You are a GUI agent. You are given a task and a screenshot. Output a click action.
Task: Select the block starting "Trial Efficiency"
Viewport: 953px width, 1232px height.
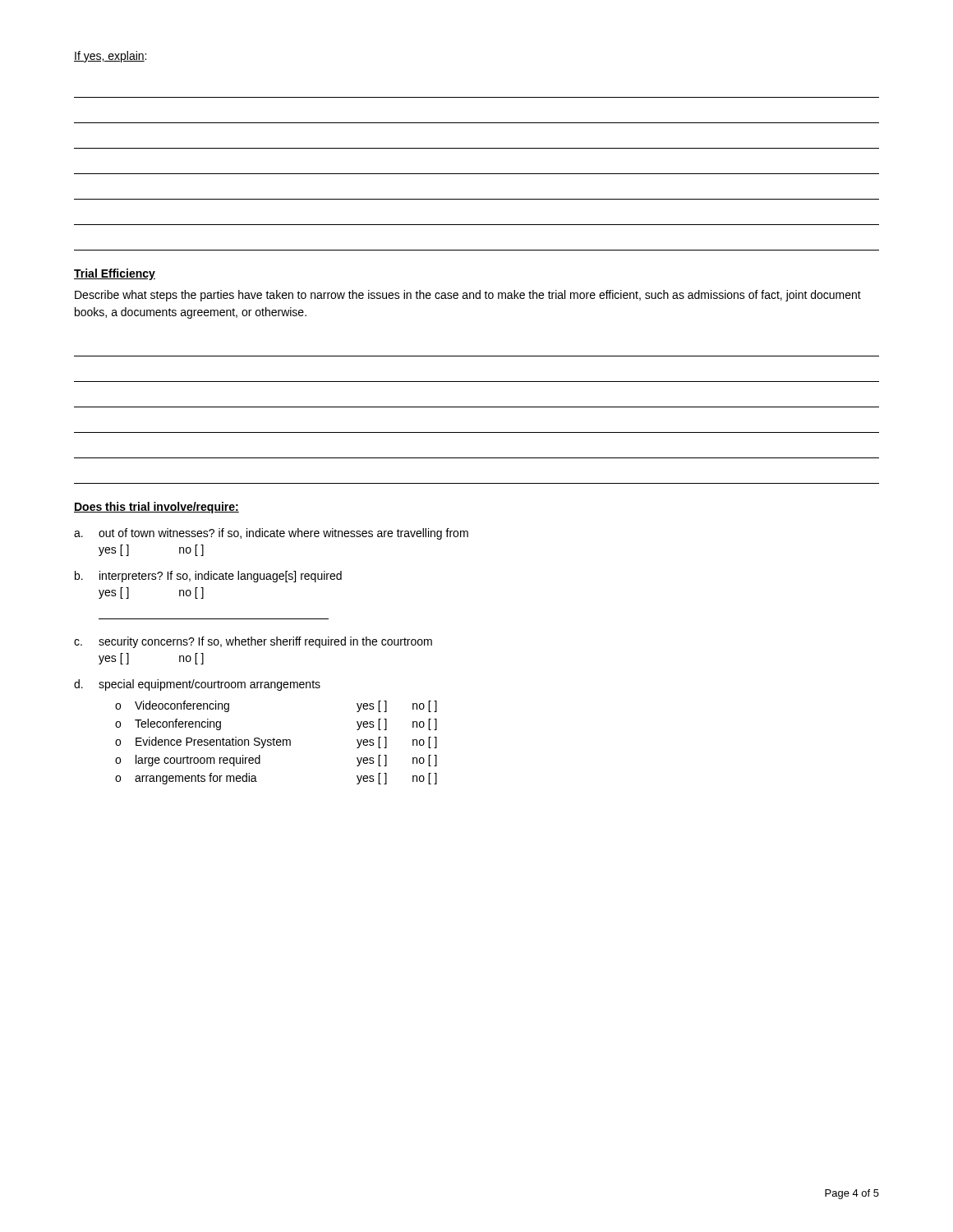click(115, 274)
